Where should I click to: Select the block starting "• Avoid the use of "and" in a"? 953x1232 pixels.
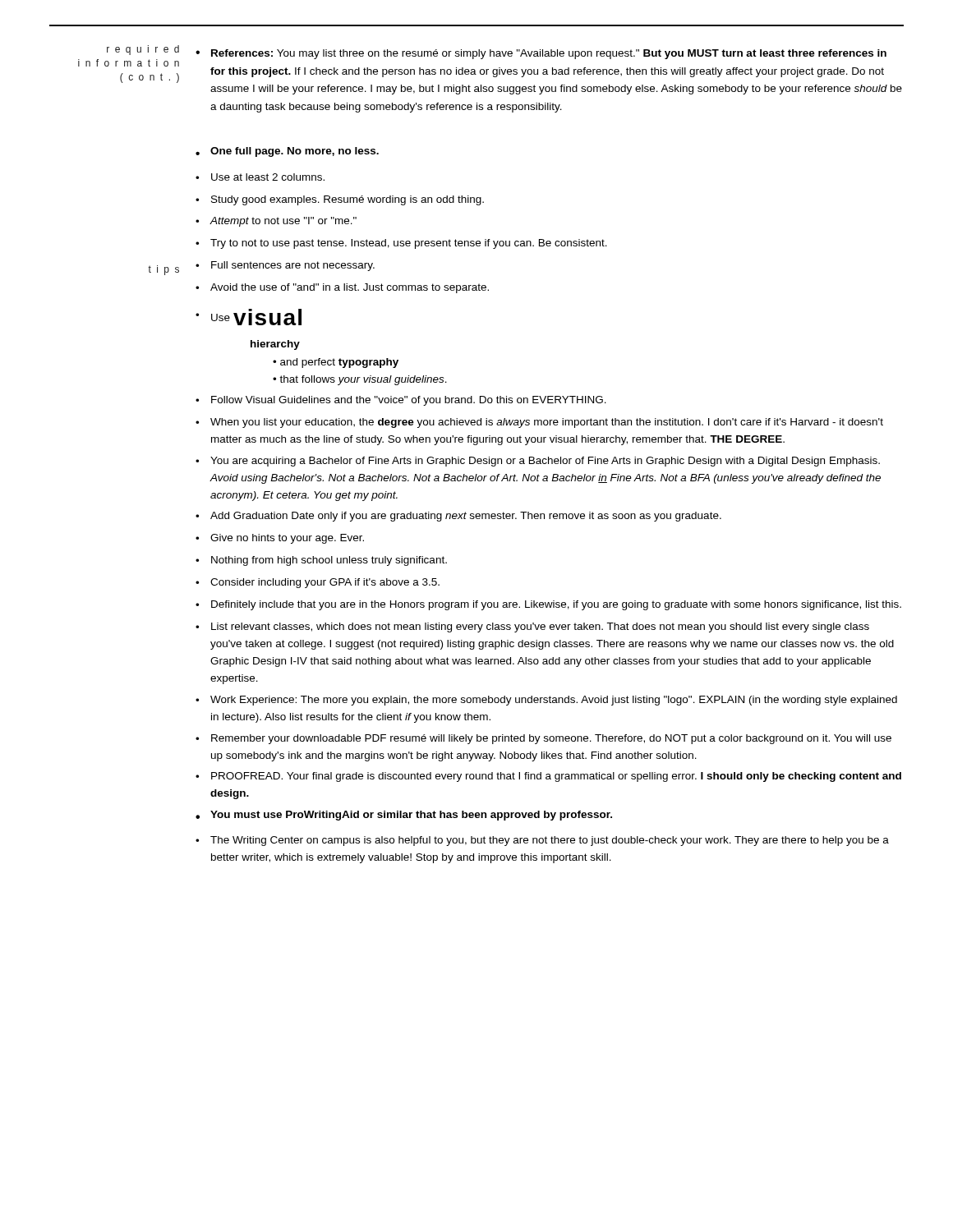(342, 288)
